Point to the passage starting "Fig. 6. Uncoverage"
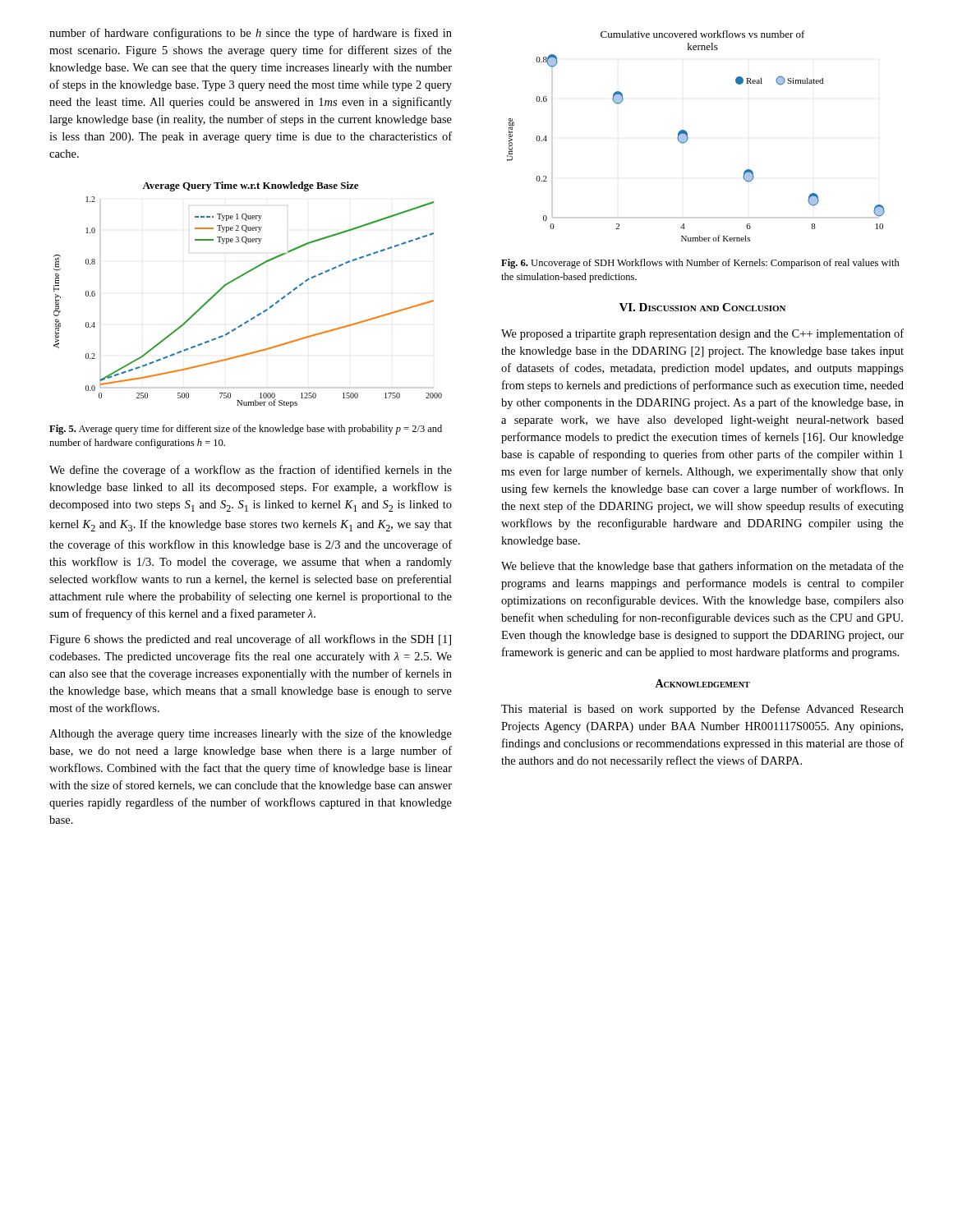This screenshot has width=953, height=1232. tap(702, 270)
